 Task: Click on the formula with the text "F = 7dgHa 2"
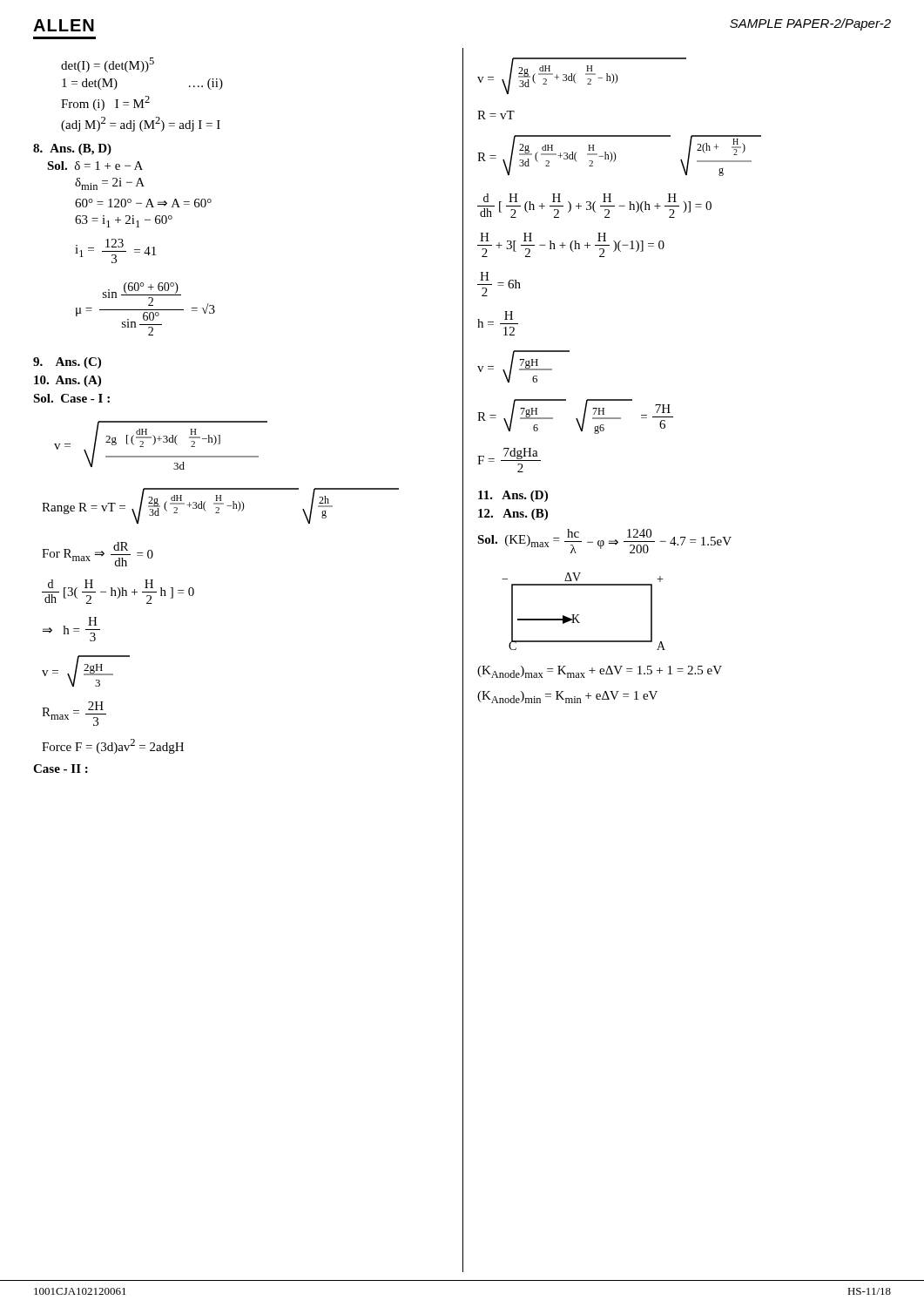click(x=509, y=461)
